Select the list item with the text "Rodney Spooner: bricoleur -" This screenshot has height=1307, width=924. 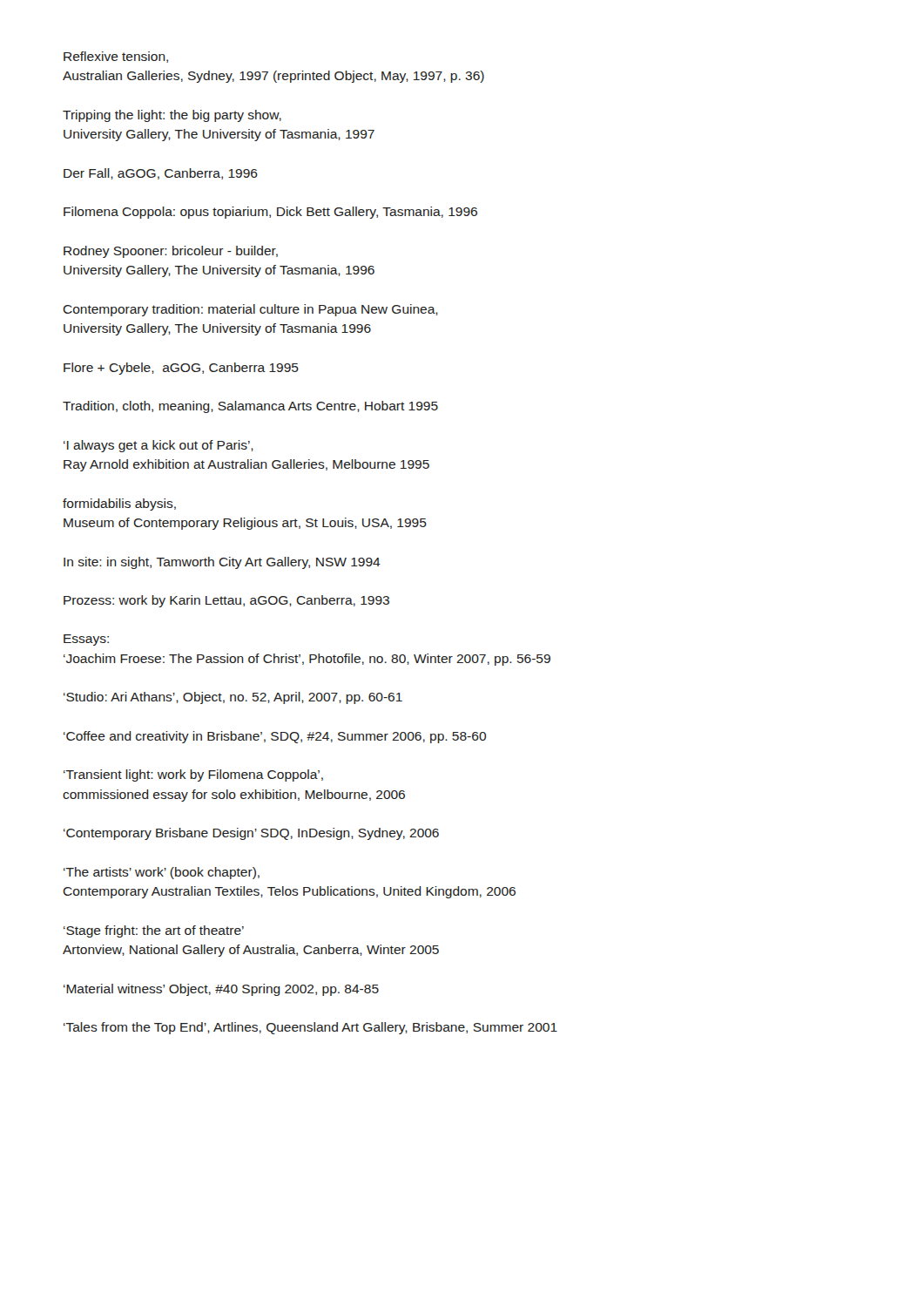coord(219,260)
